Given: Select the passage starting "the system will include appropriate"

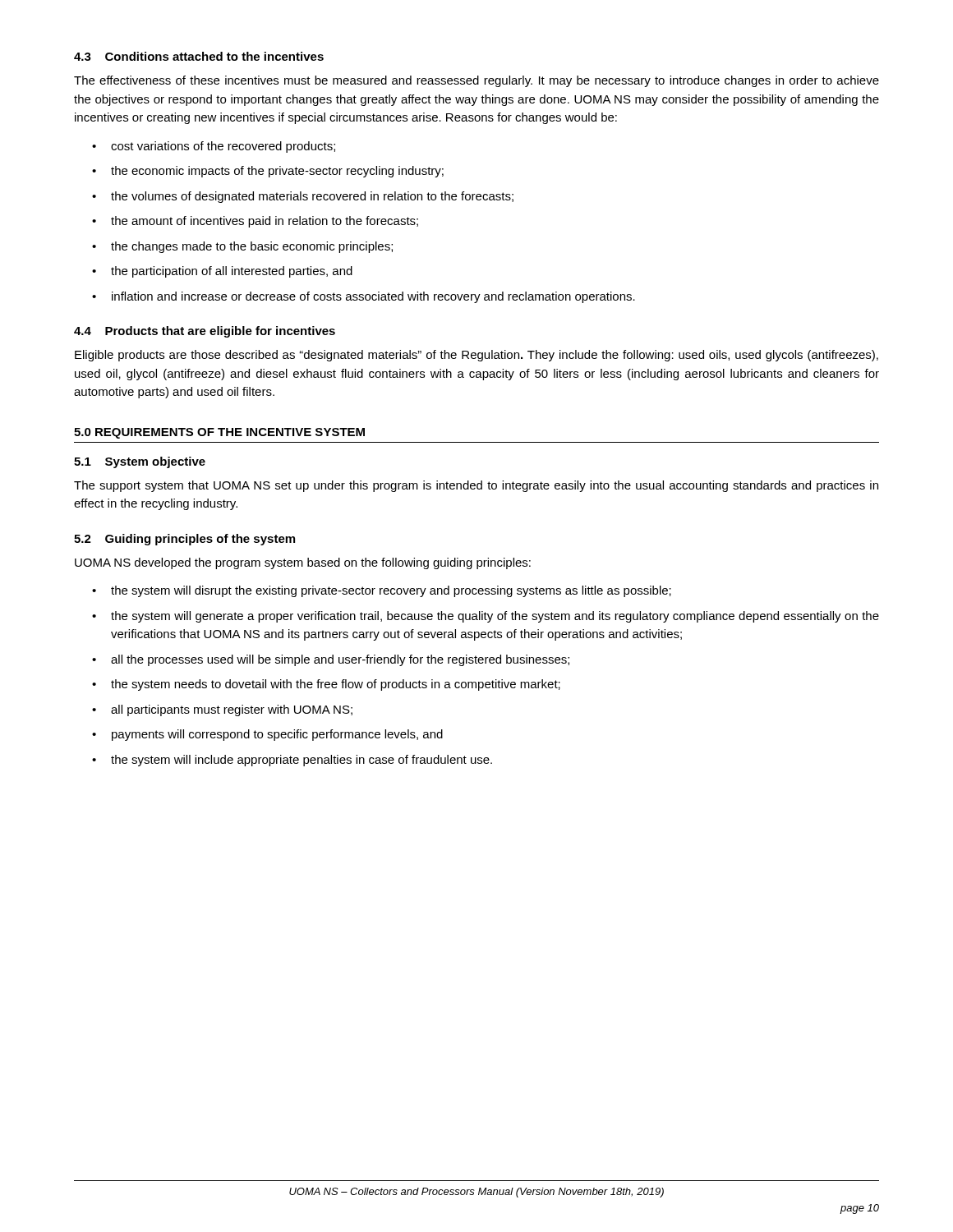Looking at the screenshot, I should [302, 759].
